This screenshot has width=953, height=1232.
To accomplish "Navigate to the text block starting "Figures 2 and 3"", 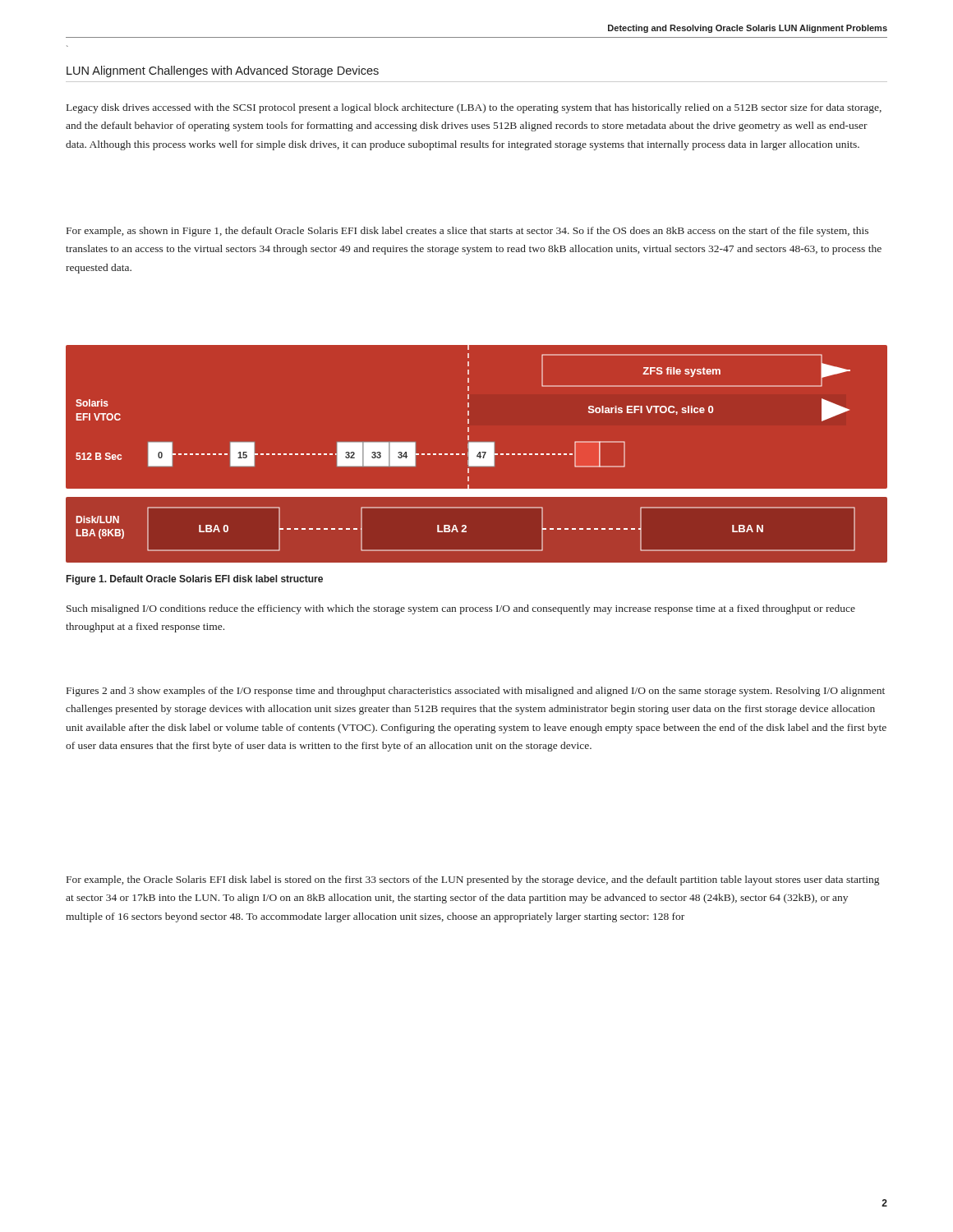I will (x=476, y=718).
